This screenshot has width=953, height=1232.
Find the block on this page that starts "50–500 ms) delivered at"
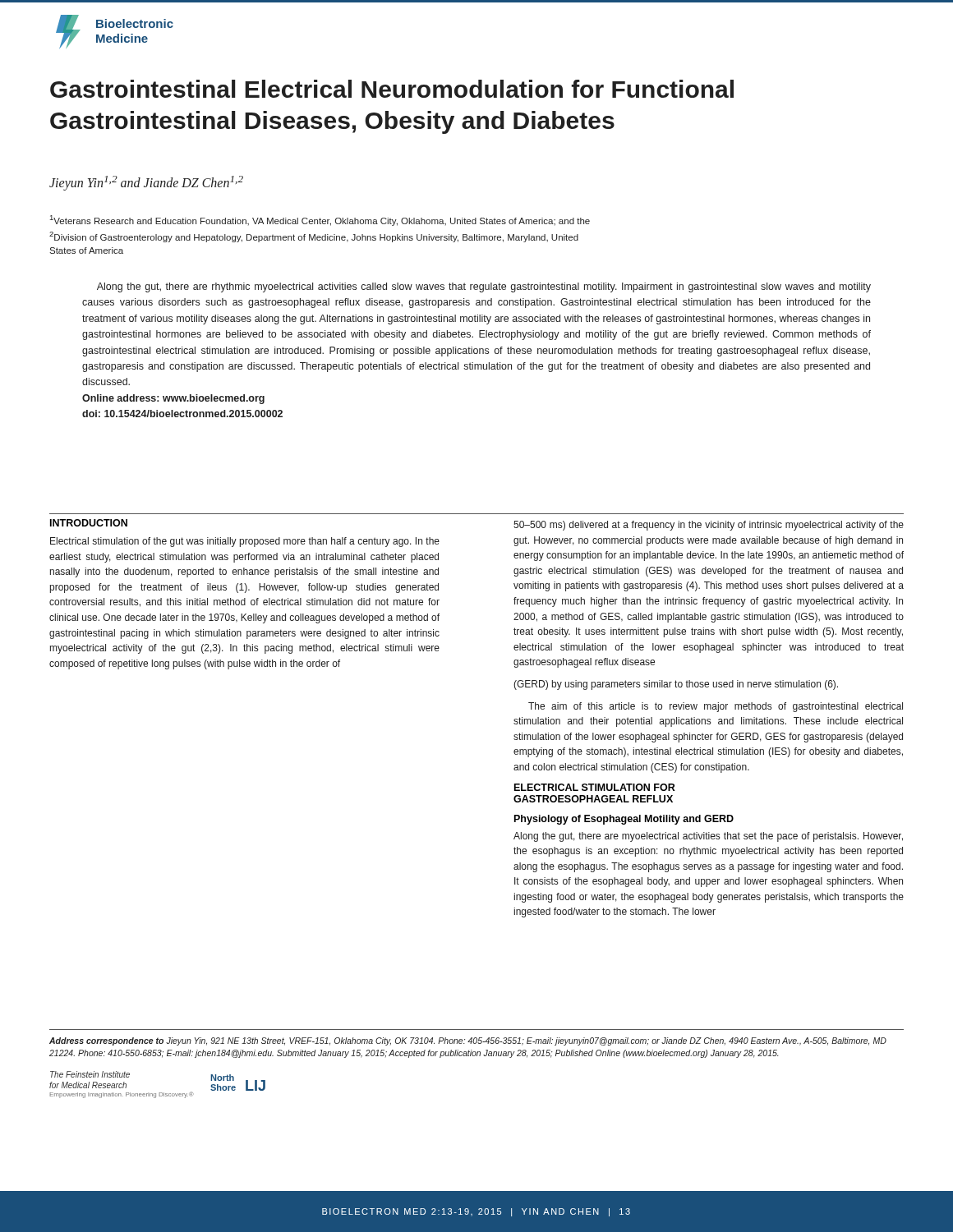(709, 646)
